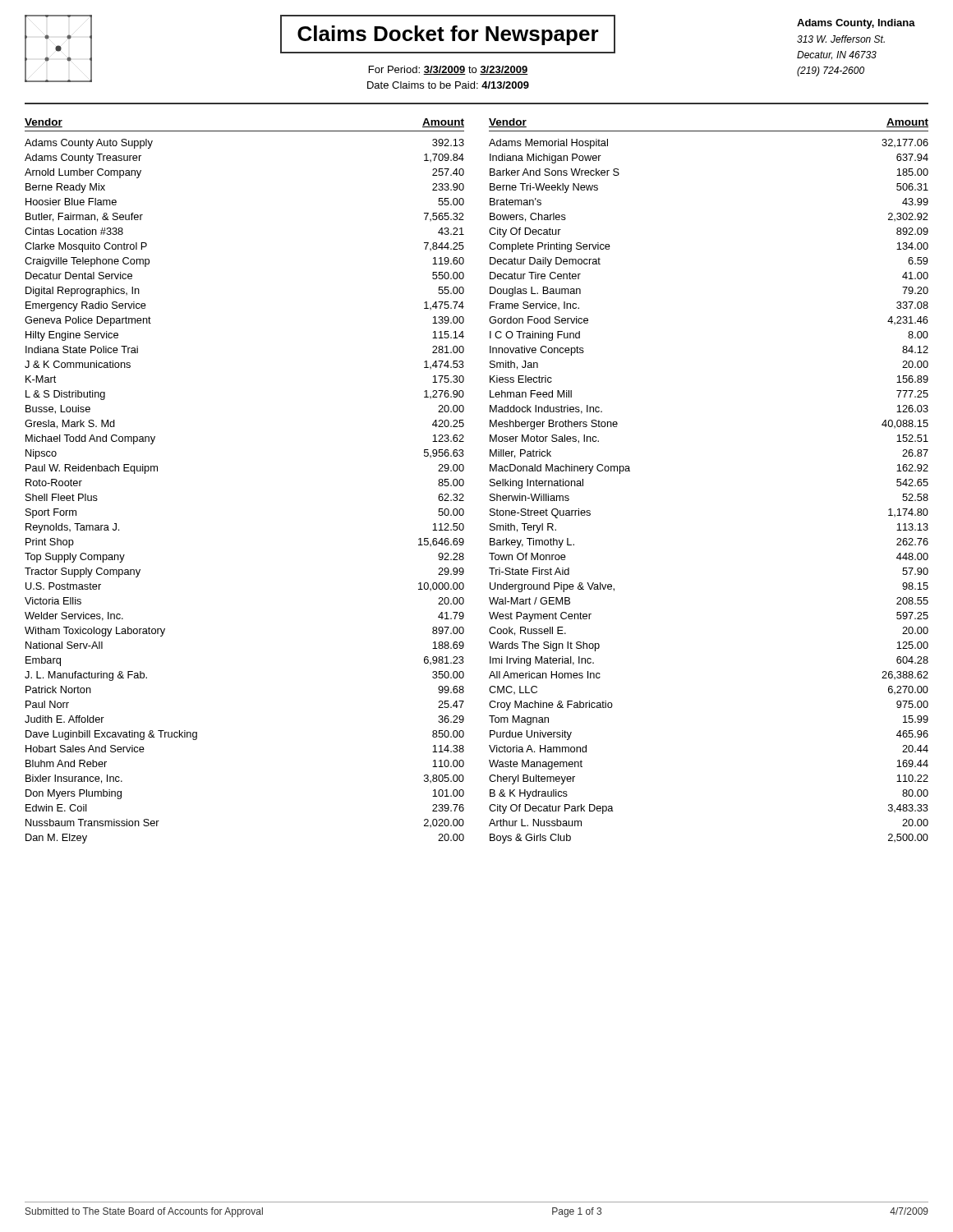Click on the text block with the text "Date Claims to"
This screenshot has height=1232, width=953.
tap(448, 85)
